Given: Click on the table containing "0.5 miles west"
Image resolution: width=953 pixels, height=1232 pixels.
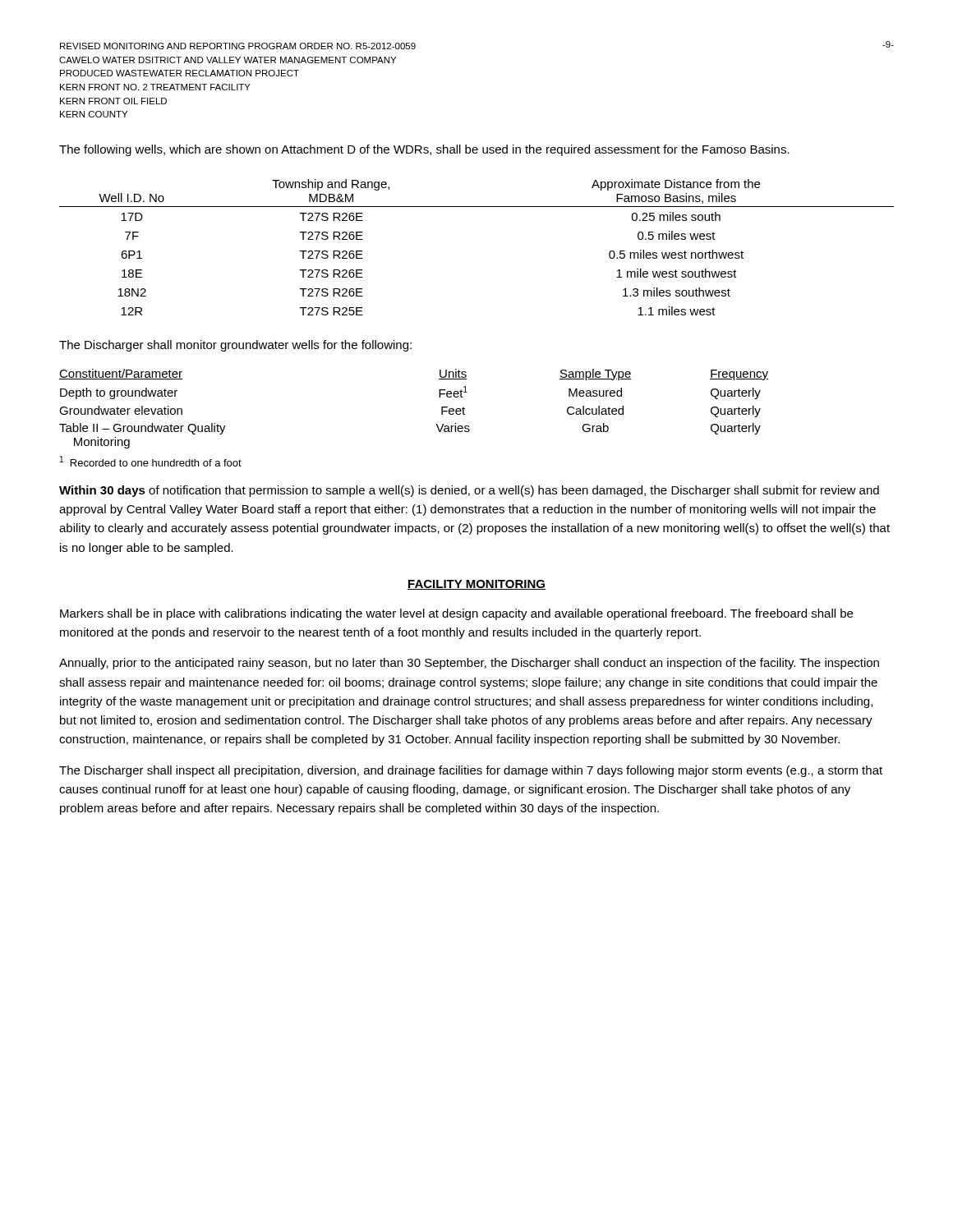Looking at the screenshot, I should [x=476, y=247].
